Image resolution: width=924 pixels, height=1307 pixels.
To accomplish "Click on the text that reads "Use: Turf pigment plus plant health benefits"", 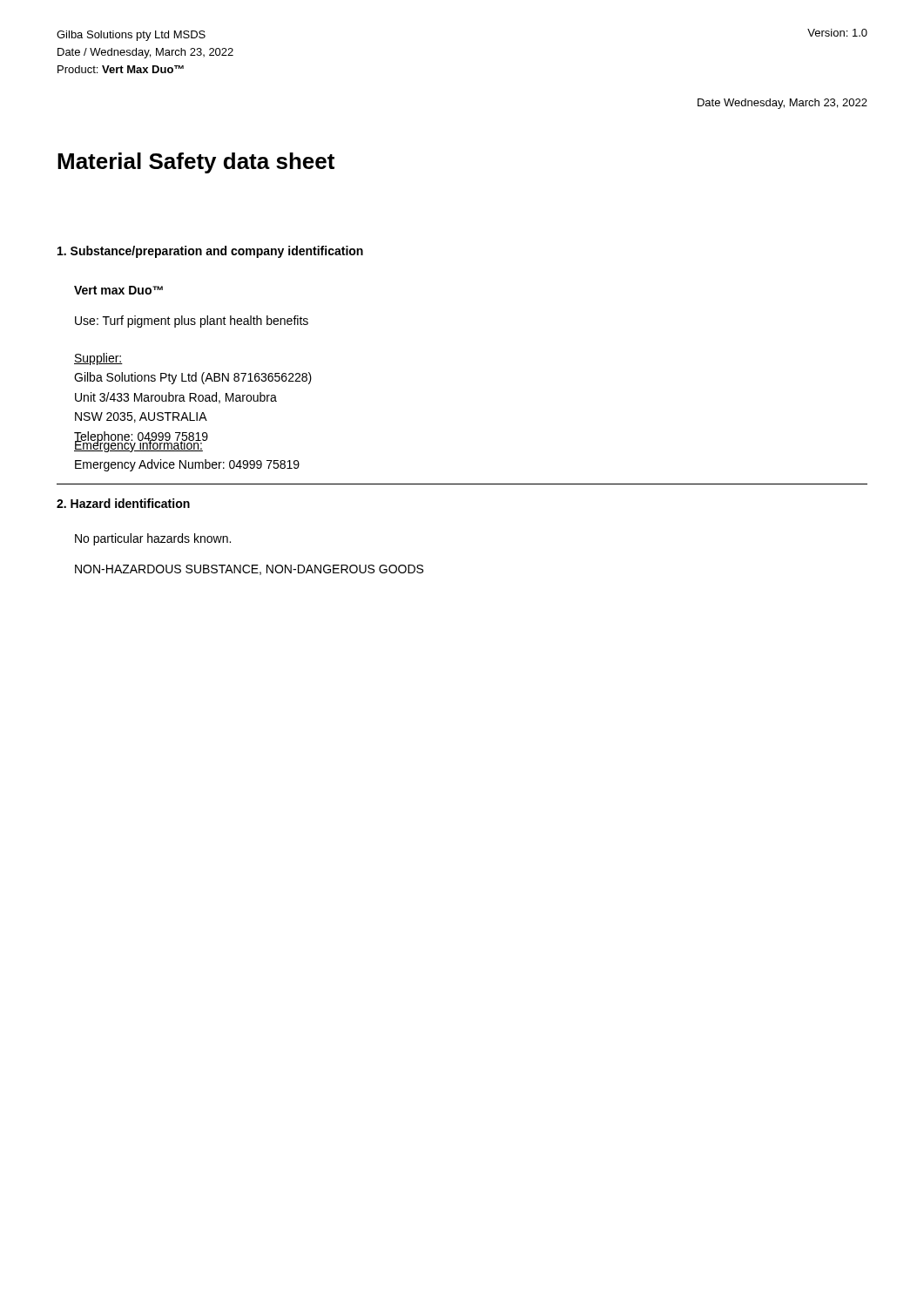I will (191, 321).
